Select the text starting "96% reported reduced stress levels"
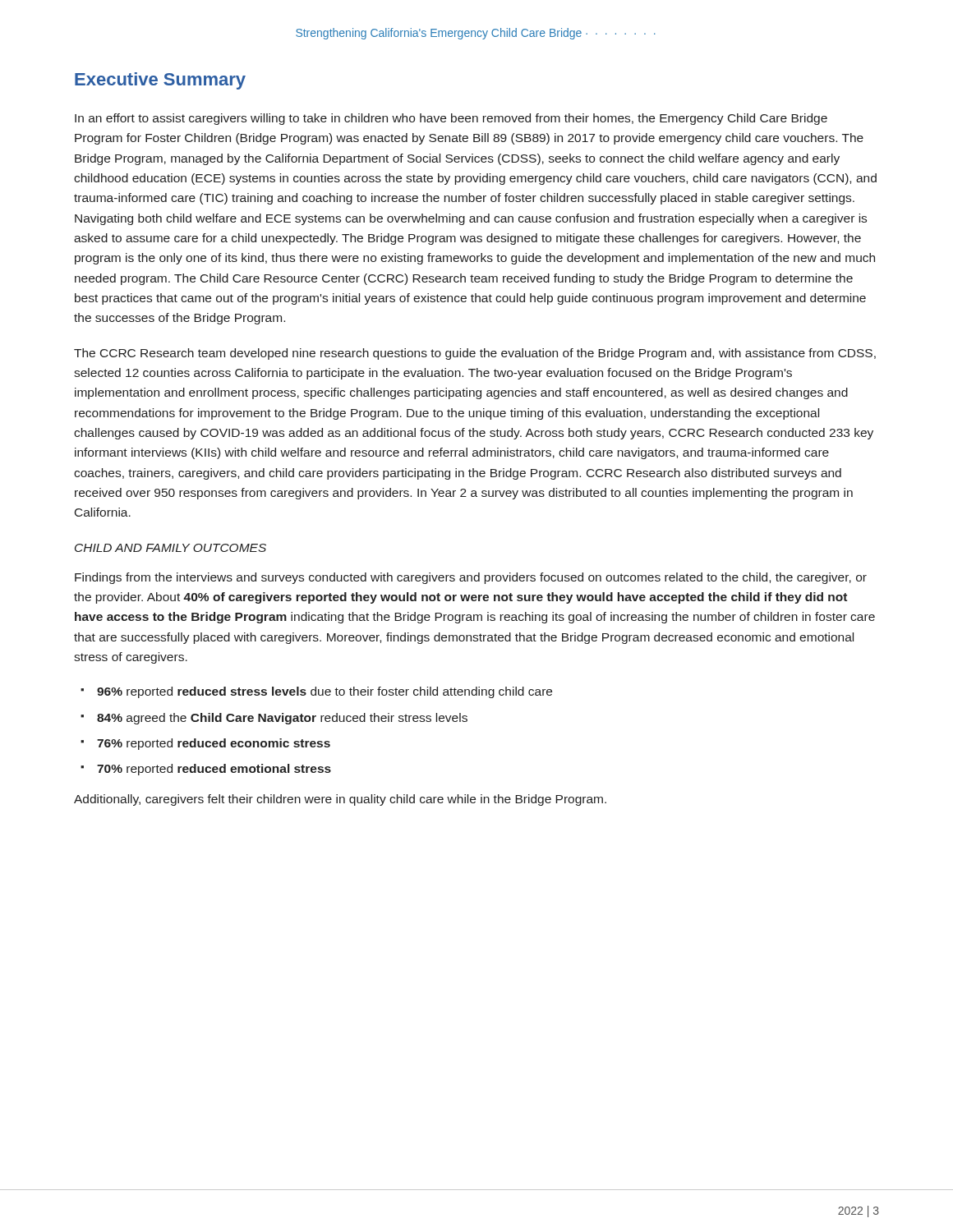The height and width of the screenshot is (1232, 953). (325, 691)
